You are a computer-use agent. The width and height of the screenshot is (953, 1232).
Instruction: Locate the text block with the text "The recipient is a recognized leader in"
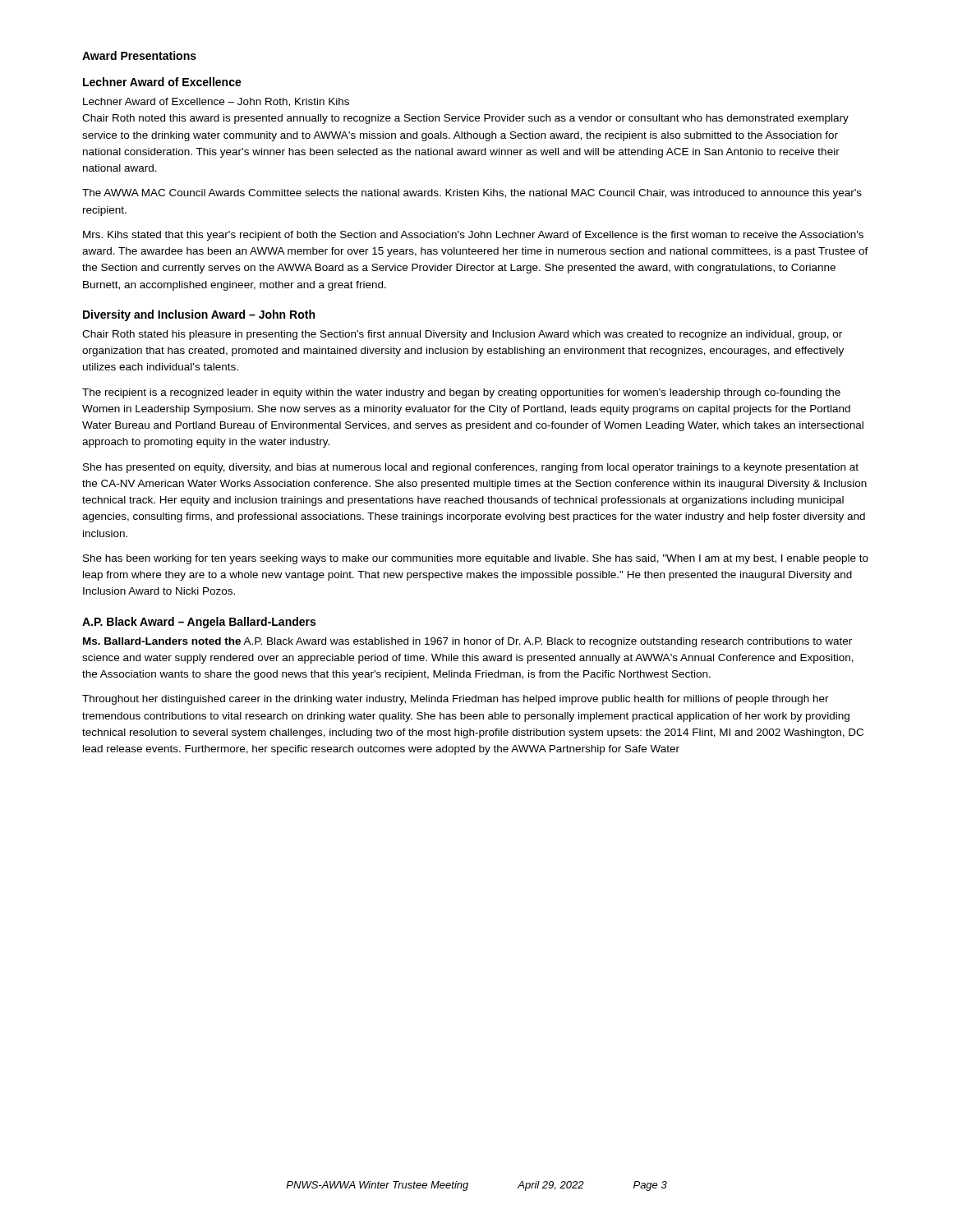[x=473, y=417]
